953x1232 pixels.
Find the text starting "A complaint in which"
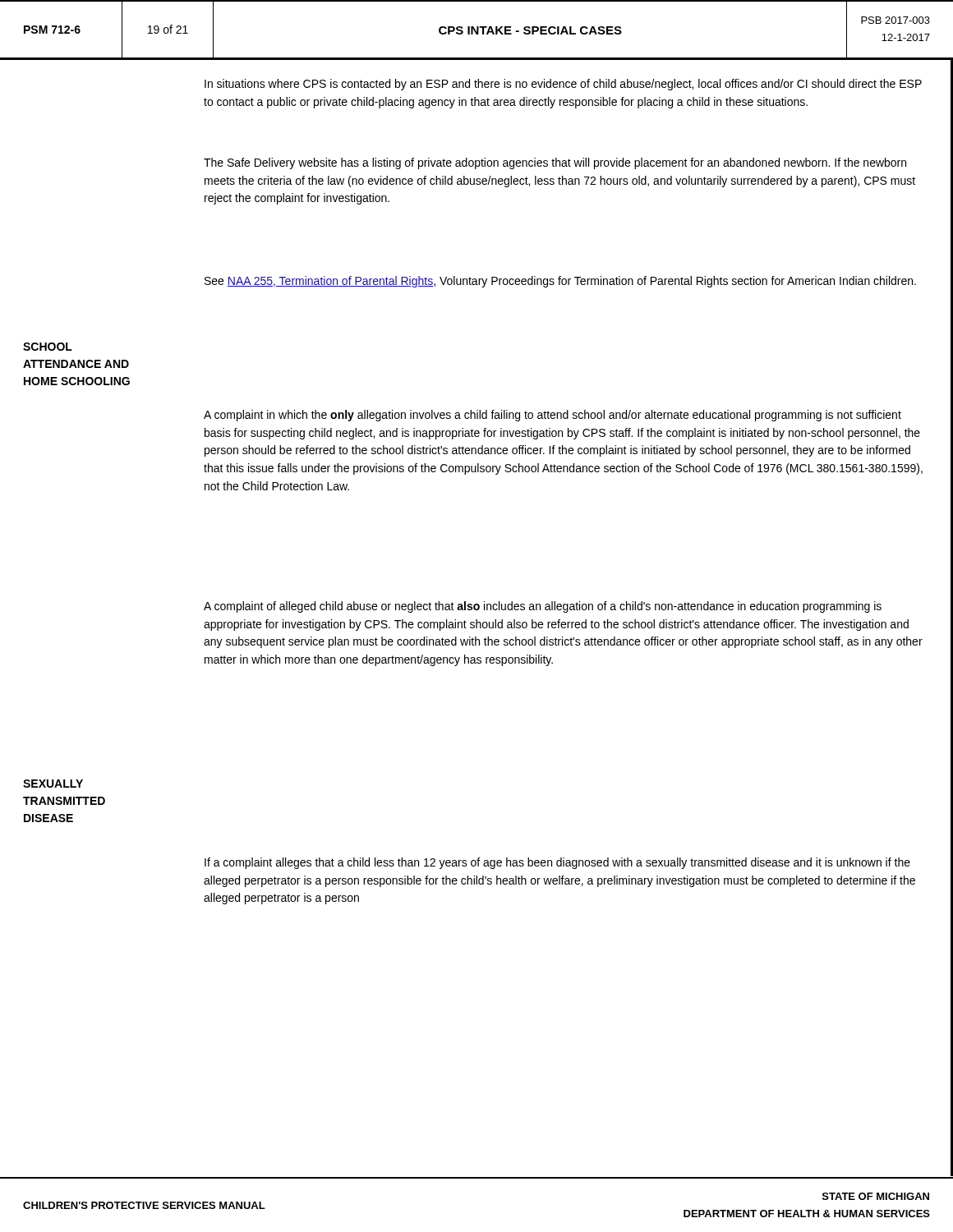[564, 450]
